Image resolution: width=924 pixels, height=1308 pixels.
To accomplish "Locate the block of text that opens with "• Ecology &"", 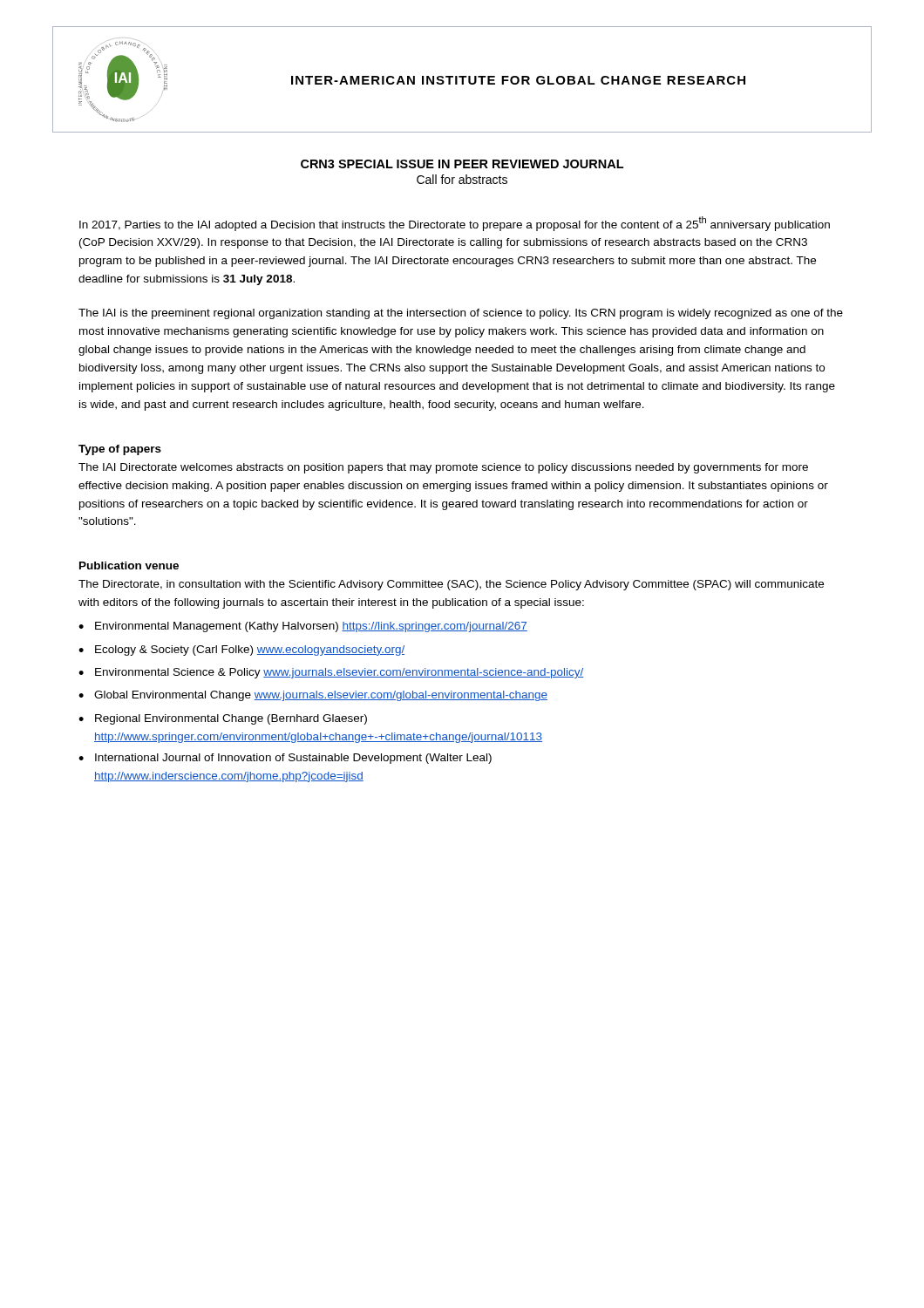I will pyautogui.click(x=241, y=651).
